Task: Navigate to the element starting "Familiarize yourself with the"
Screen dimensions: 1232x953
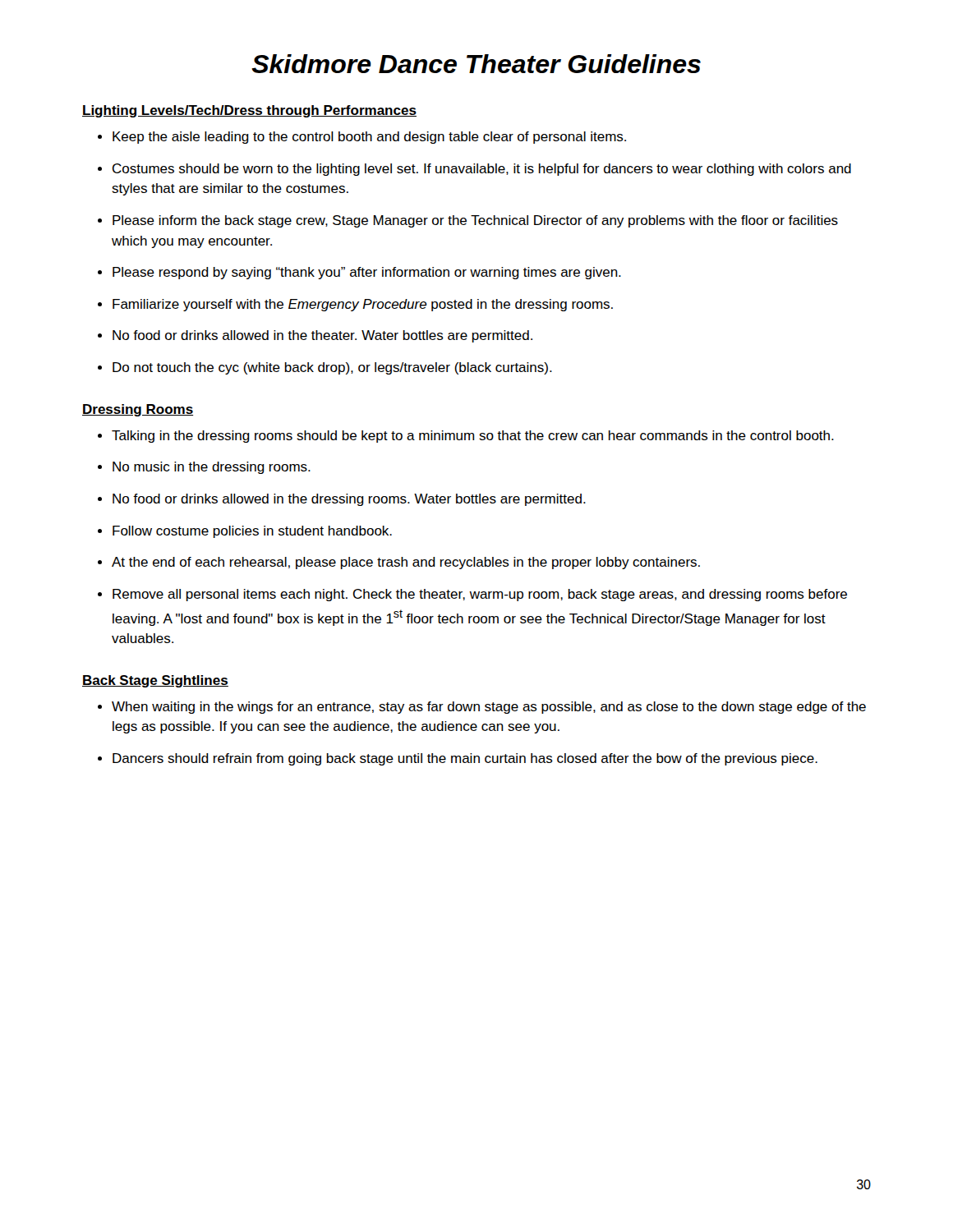Action: pyautogui.click(x=363, y=304)
